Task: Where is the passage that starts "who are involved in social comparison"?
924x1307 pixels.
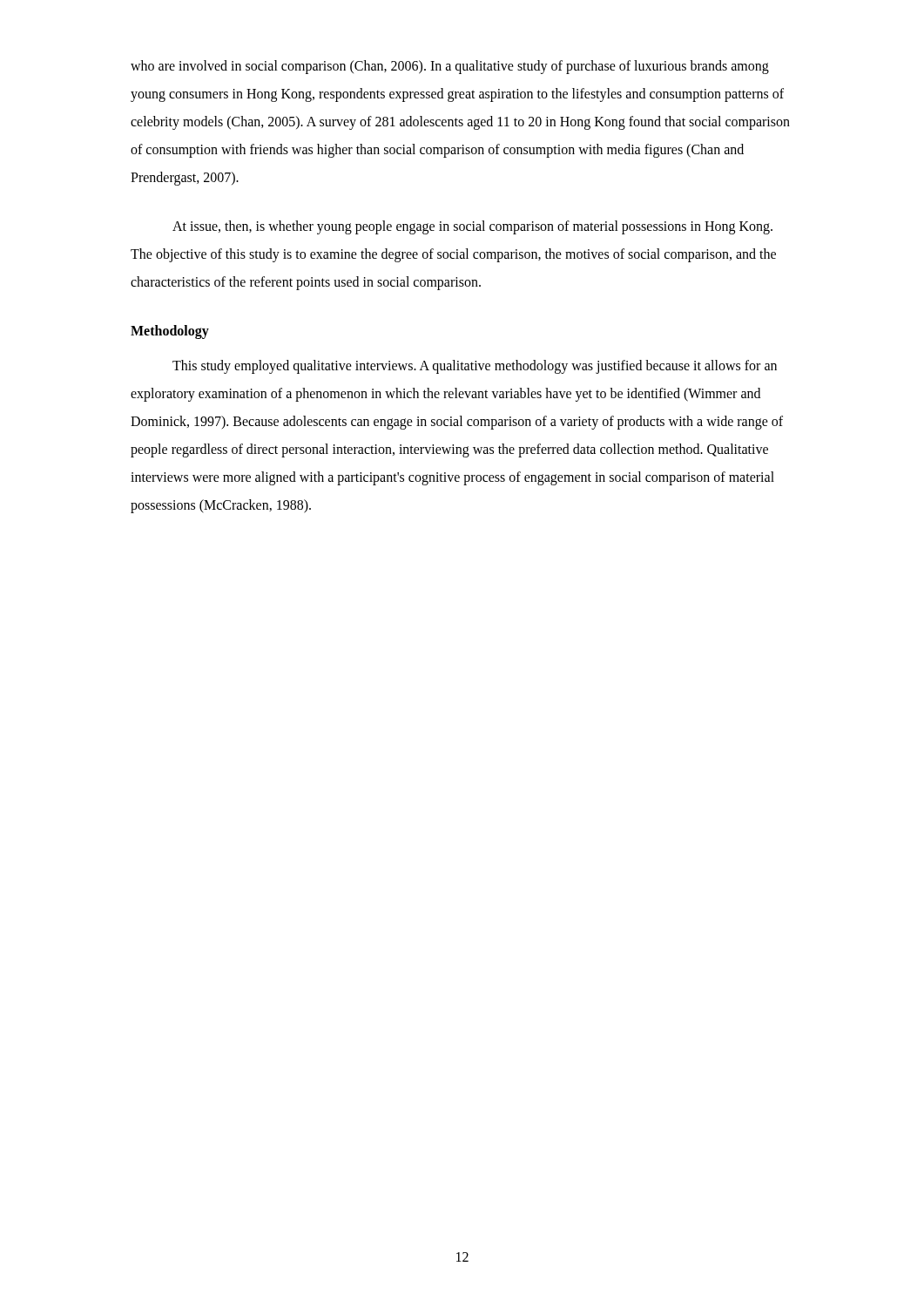Action: (x=460, y=122)
